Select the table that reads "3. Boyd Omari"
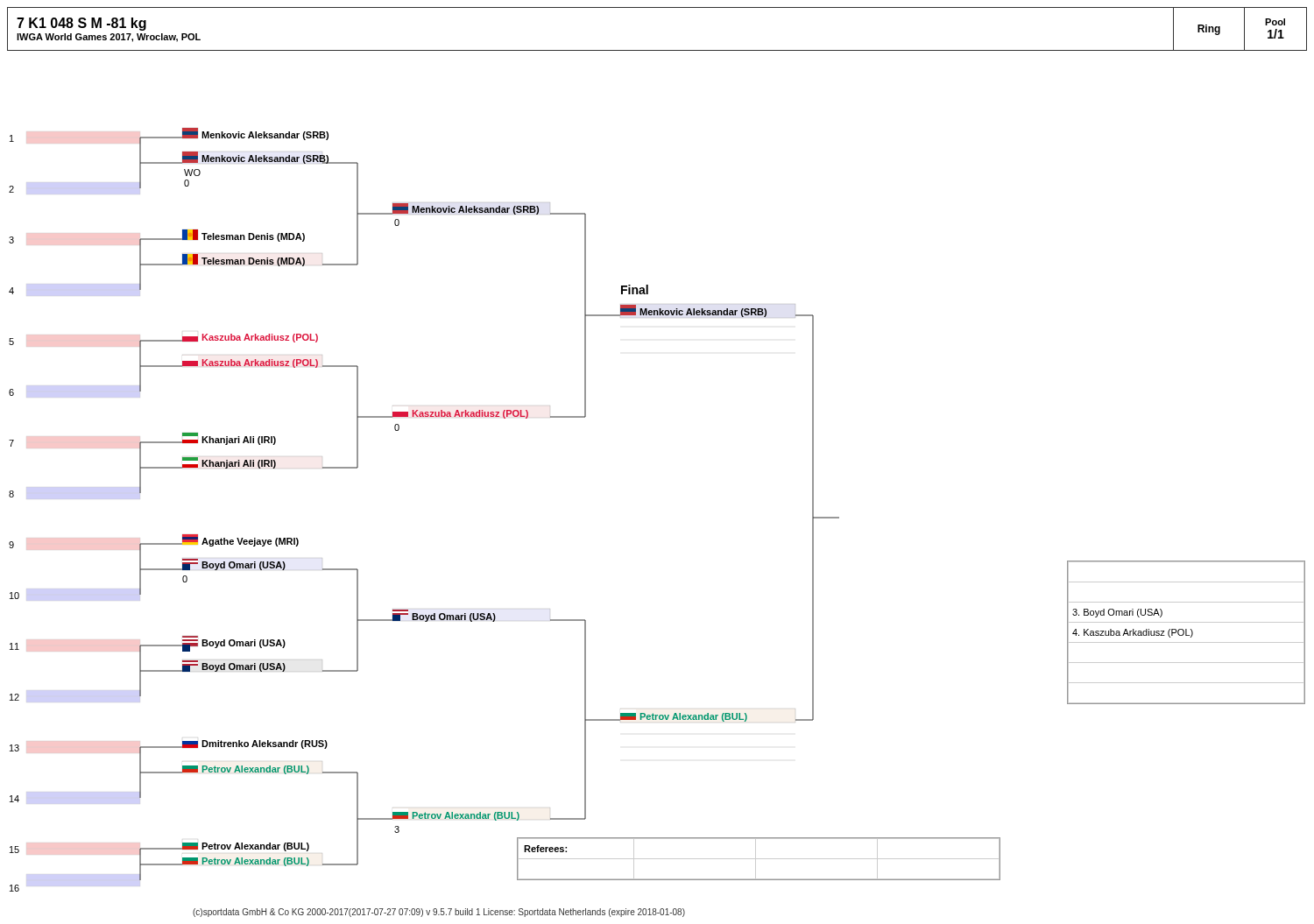Screen dimensions: 924x1314 pyautogui.click(x=1186, y=632)
